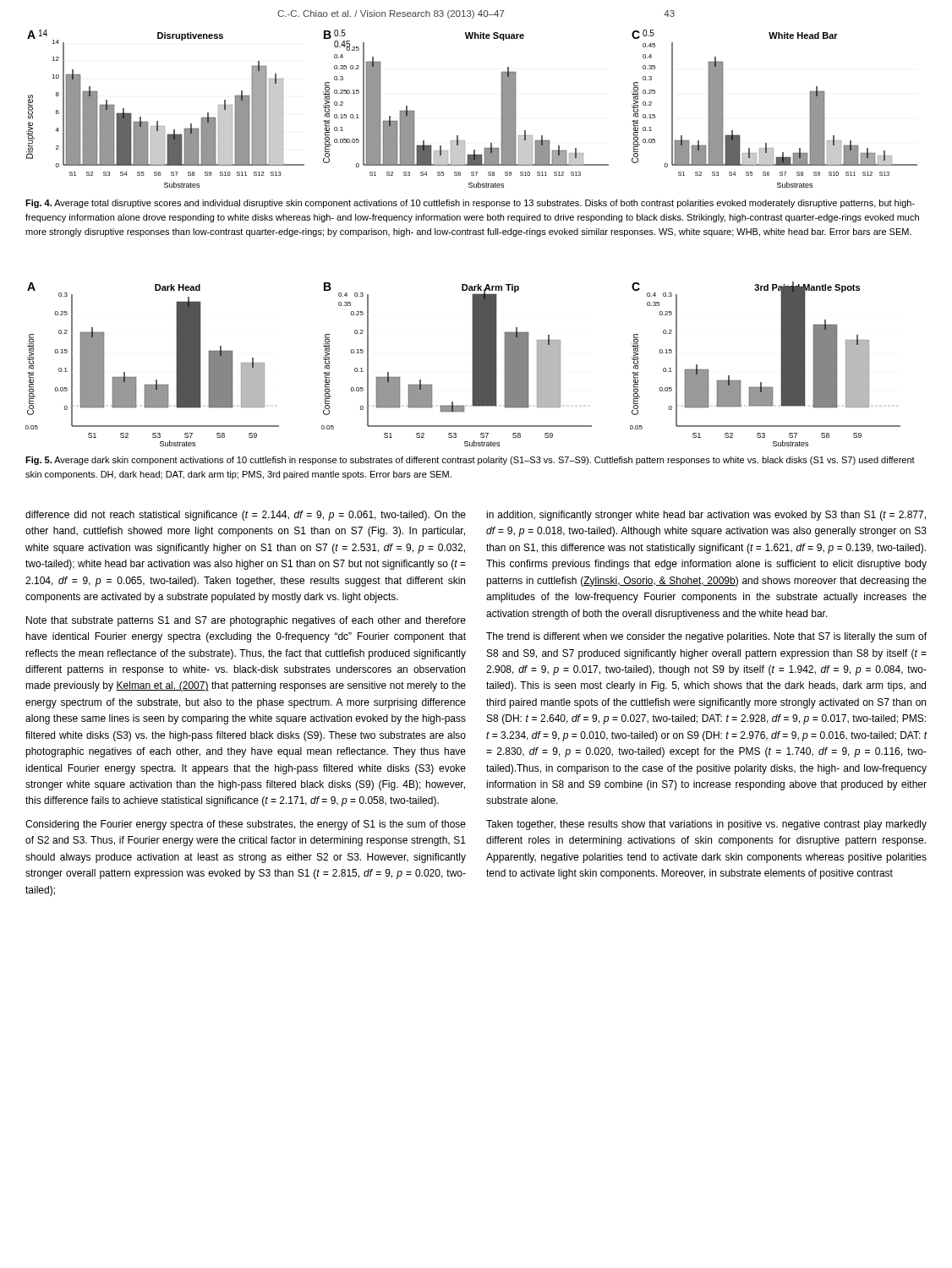Viewport: 952px width, 1268px height.
Task: Select the text block that says "Note that substrate patterns S1 and S7"
Action: pos(246,711)
